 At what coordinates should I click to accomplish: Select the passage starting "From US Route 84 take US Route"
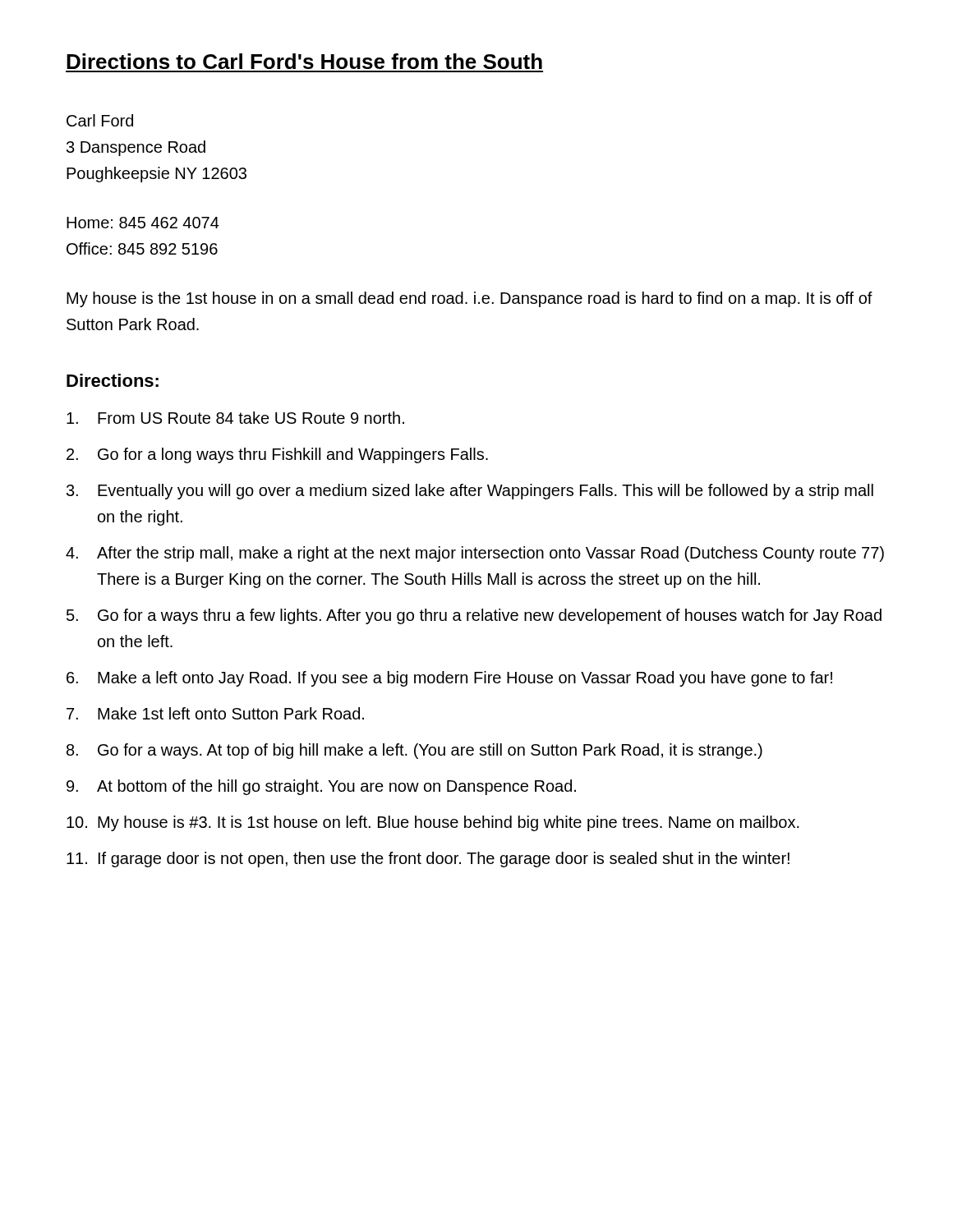(235, 418)
